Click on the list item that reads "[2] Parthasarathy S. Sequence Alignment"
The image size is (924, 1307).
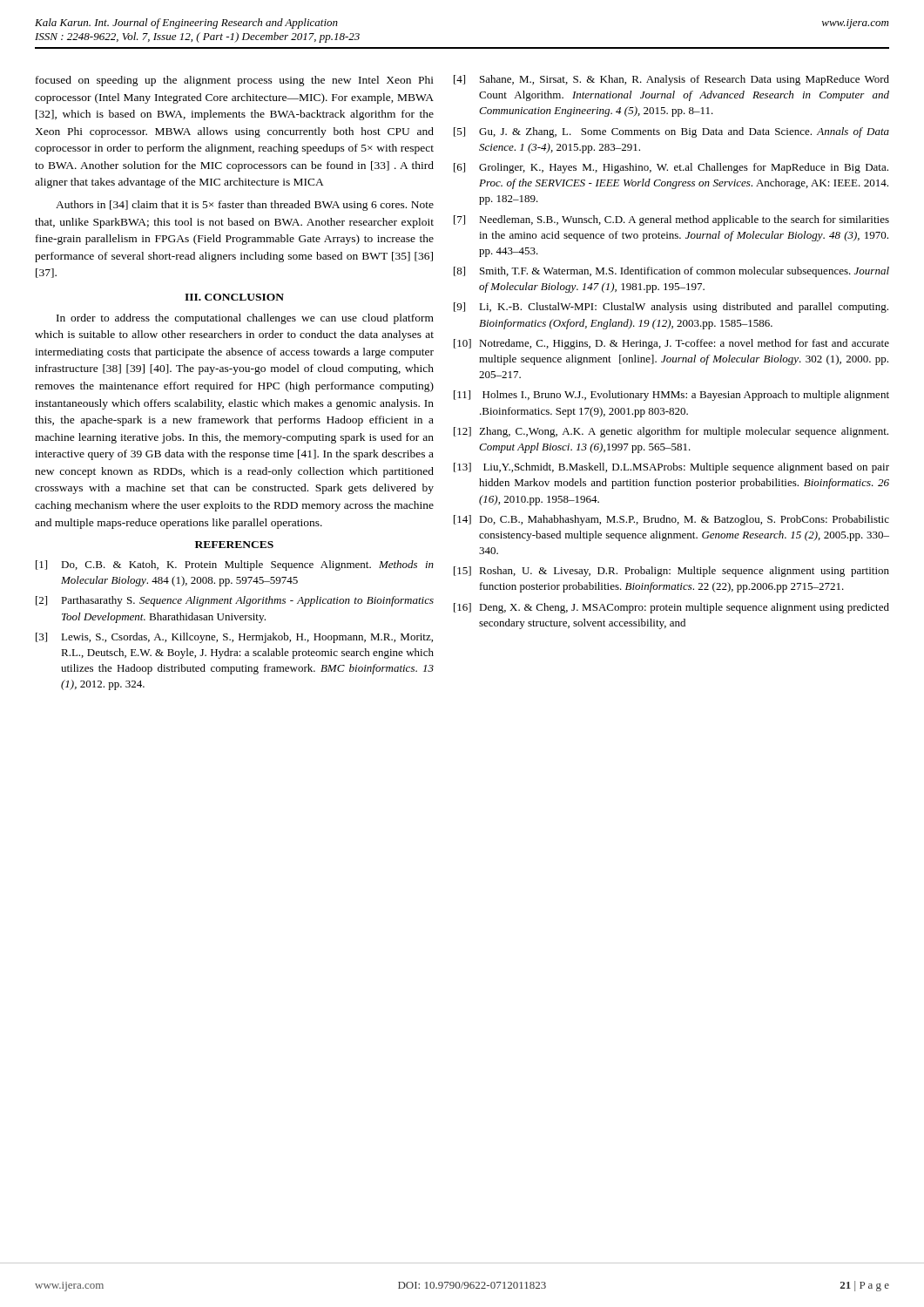(x=234, y=609)
